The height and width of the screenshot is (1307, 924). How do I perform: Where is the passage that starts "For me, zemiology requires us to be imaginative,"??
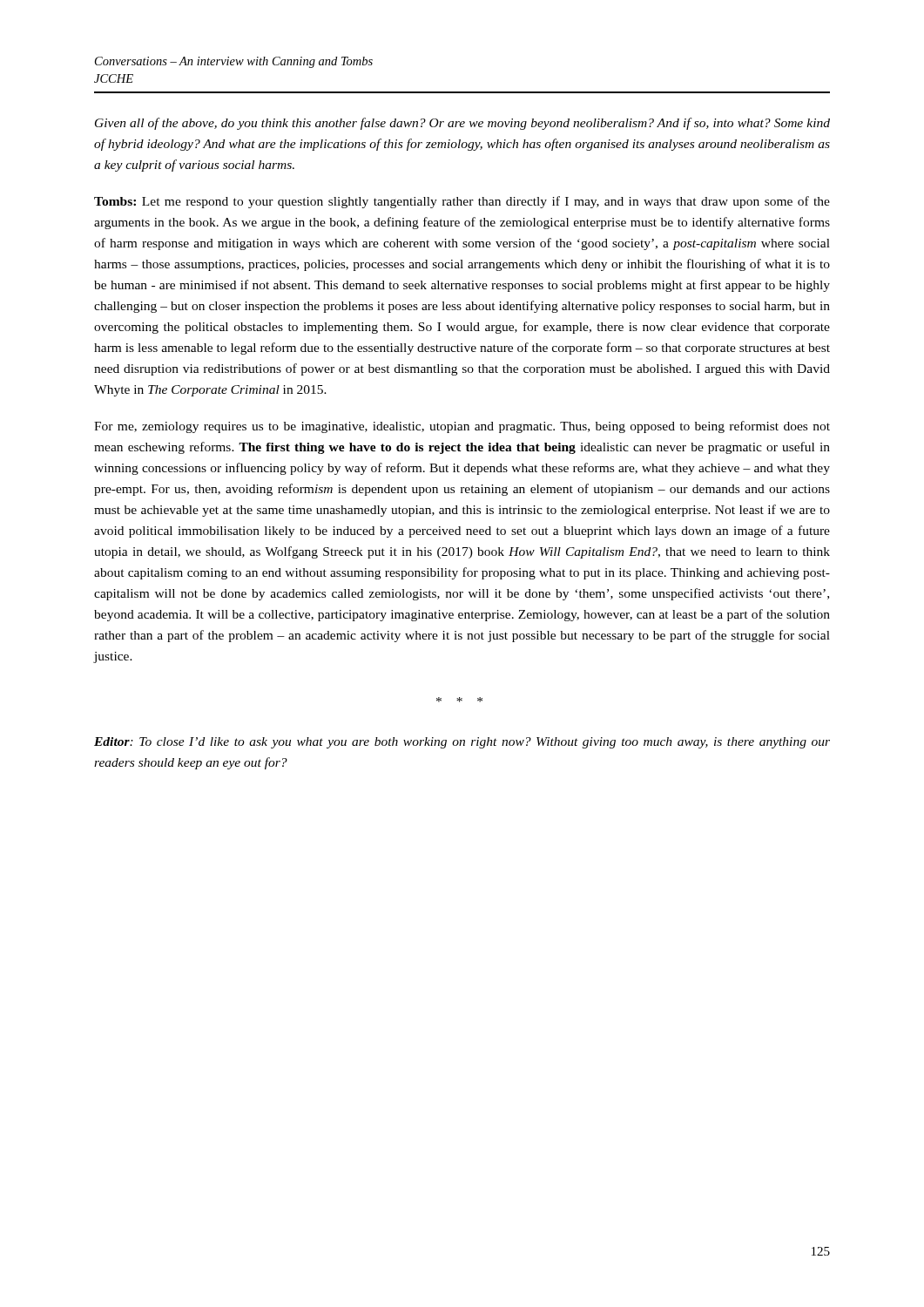pyautogui.click(x=462, y=541)
